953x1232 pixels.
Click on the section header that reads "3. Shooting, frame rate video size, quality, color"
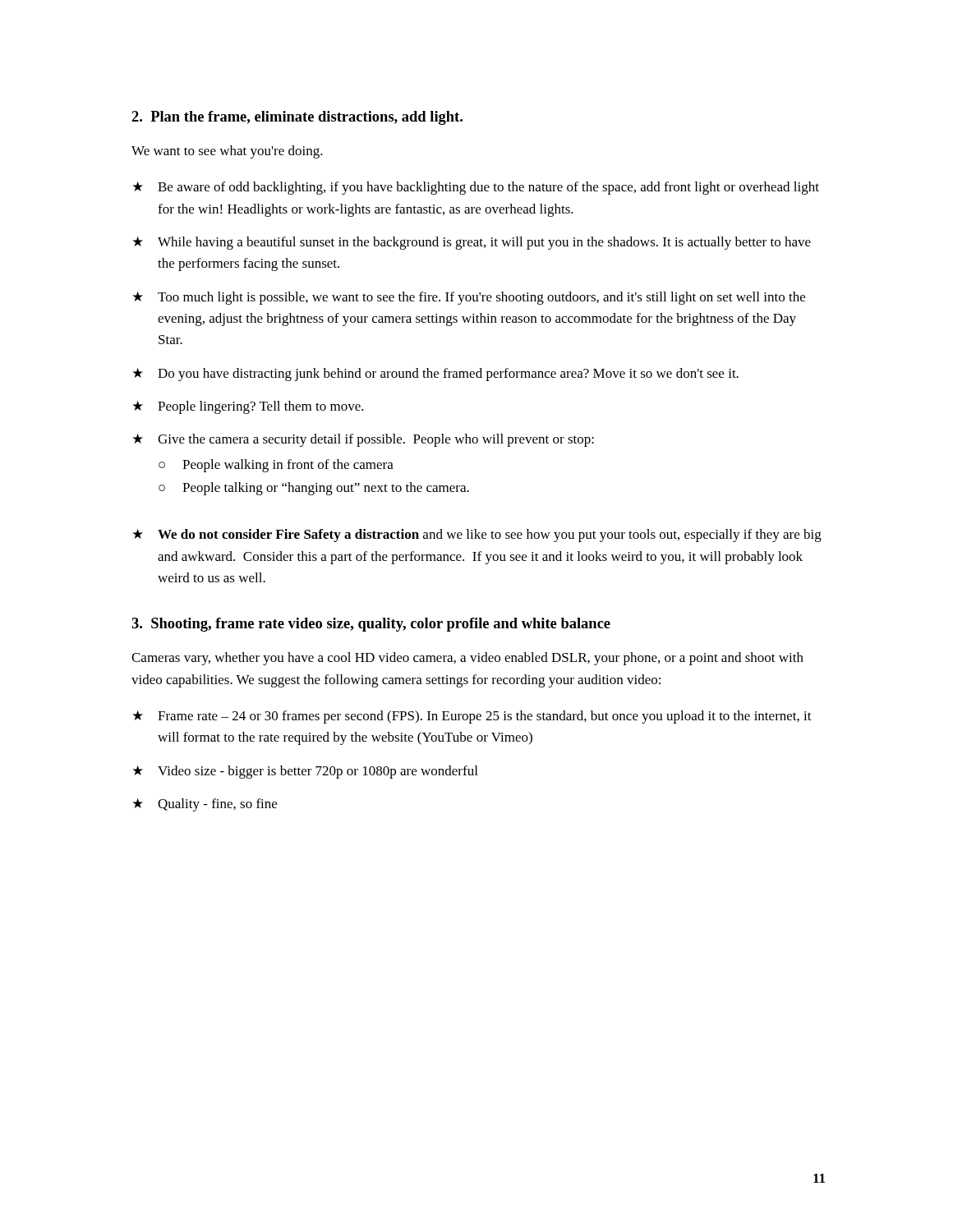(x=371, y=624)
